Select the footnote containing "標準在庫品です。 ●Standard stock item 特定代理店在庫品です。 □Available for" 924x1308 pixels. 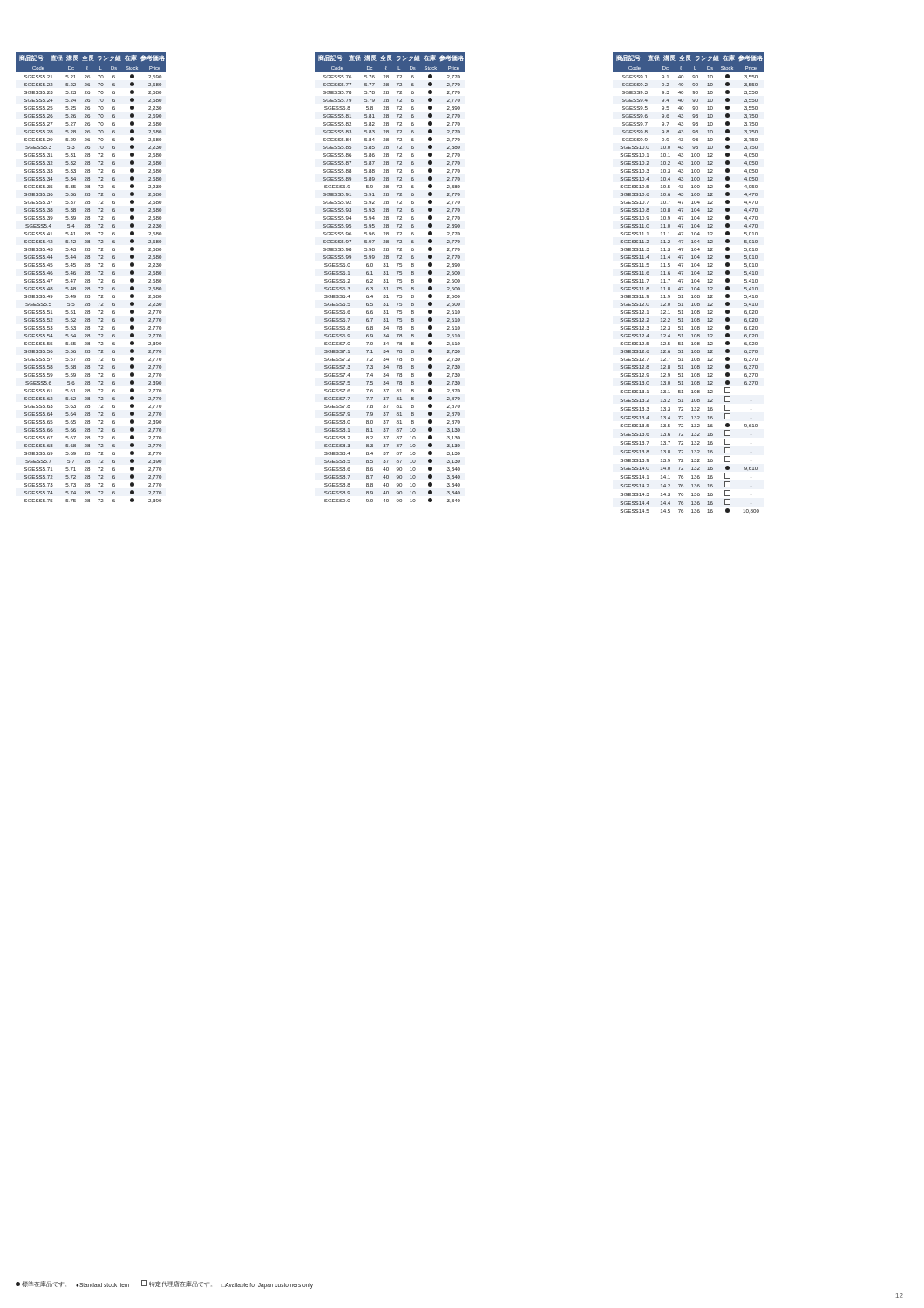[164, 1284]
